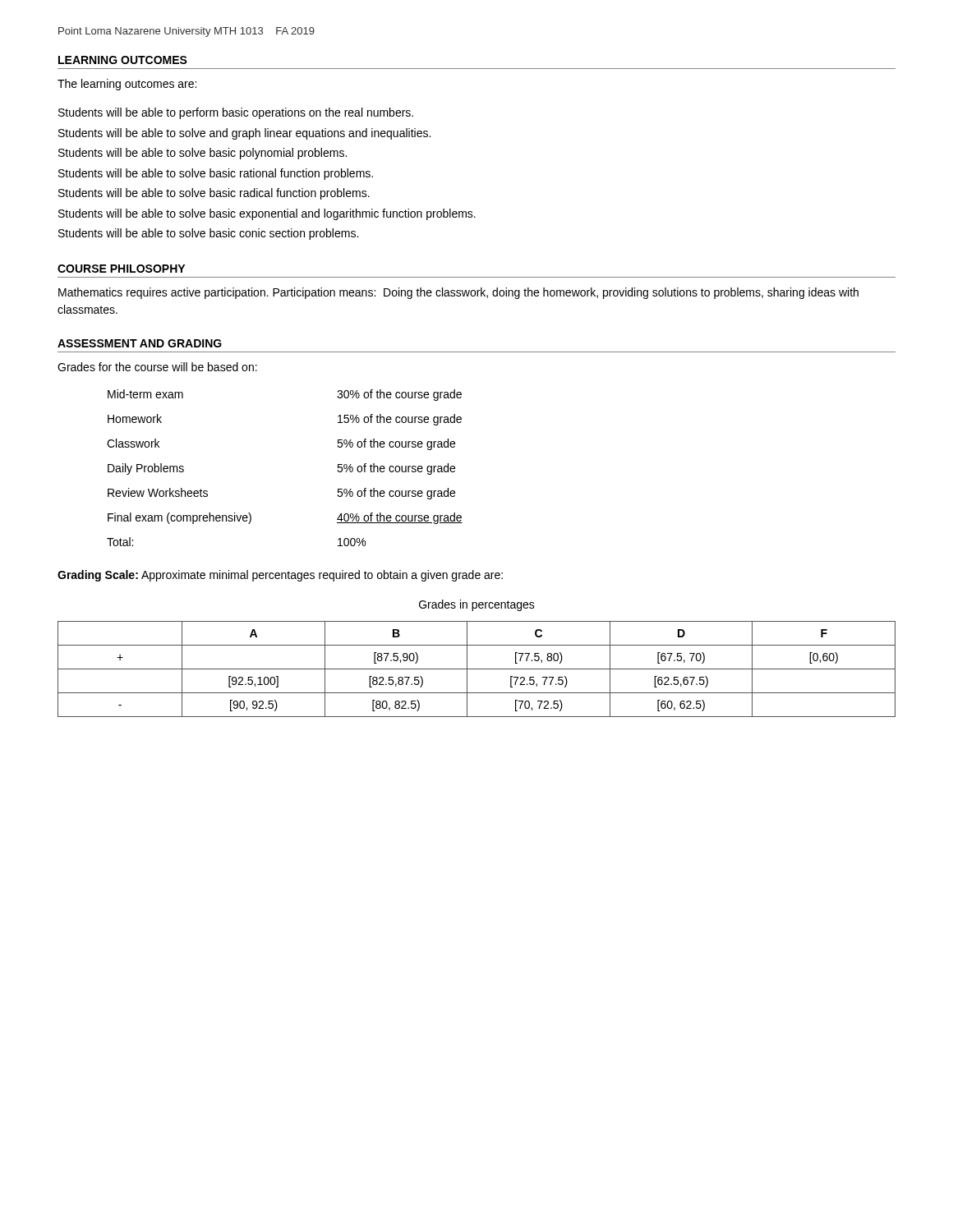Image resolution: width=953 pixels, height=1232 pixels.
Task: Select the list item containing "Final exam (comprehensive) 40% of the"
Action: pyautogui.click(x=175, y=517)
